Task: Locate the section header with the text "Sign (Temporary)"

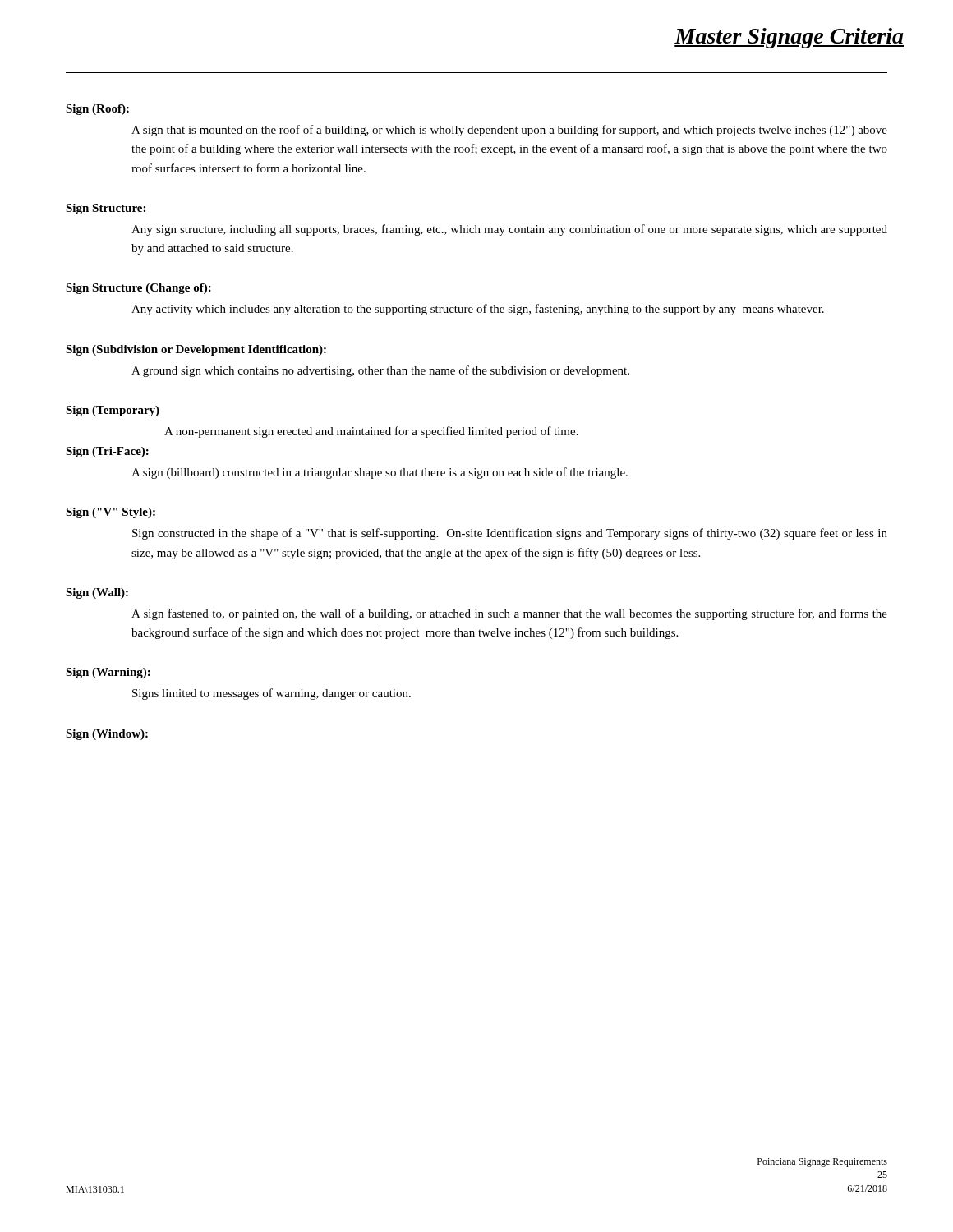Action: 113,410
